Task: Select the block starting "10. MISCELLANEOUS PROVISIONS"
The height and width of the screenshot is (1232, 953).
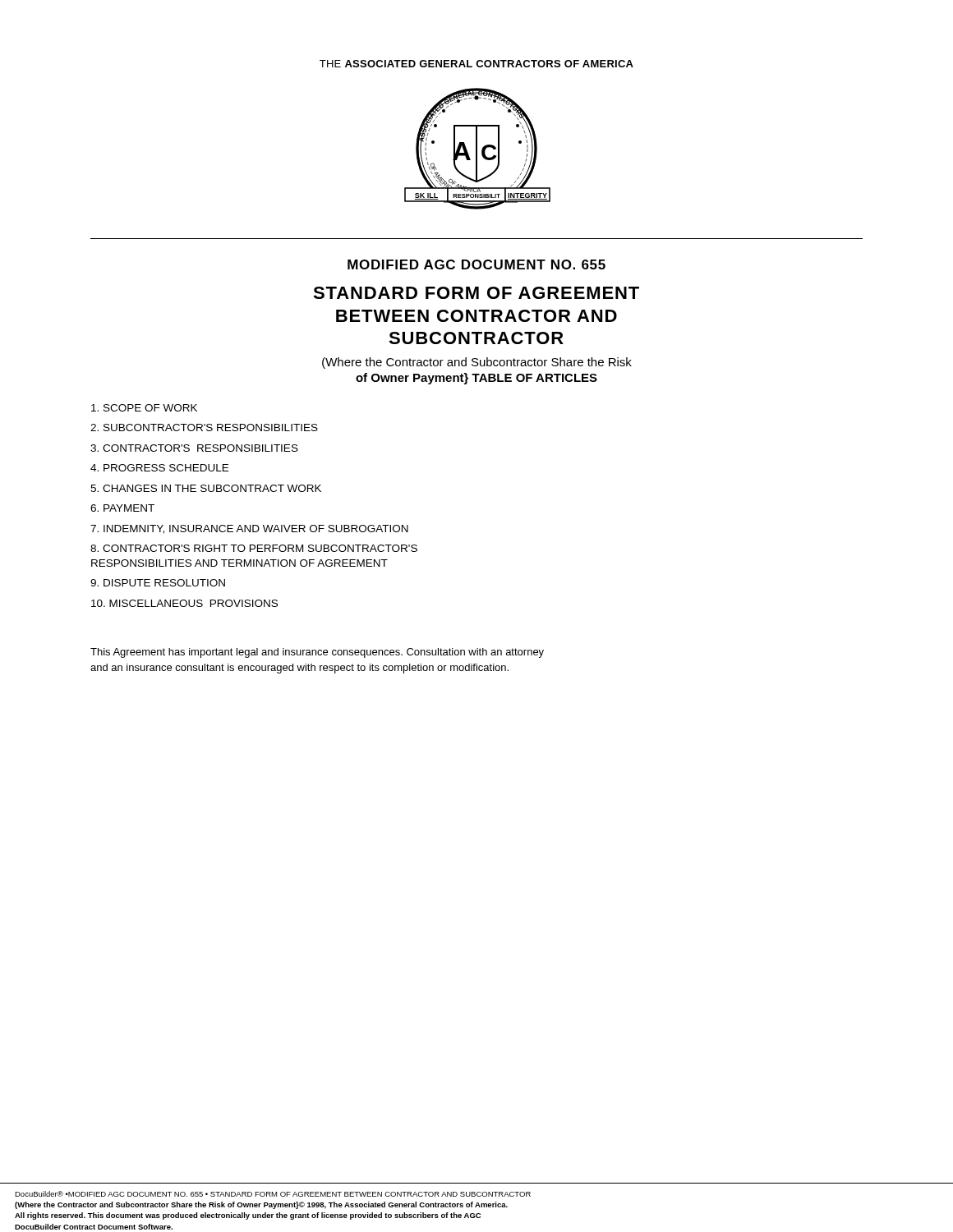Action: (184, 603)
